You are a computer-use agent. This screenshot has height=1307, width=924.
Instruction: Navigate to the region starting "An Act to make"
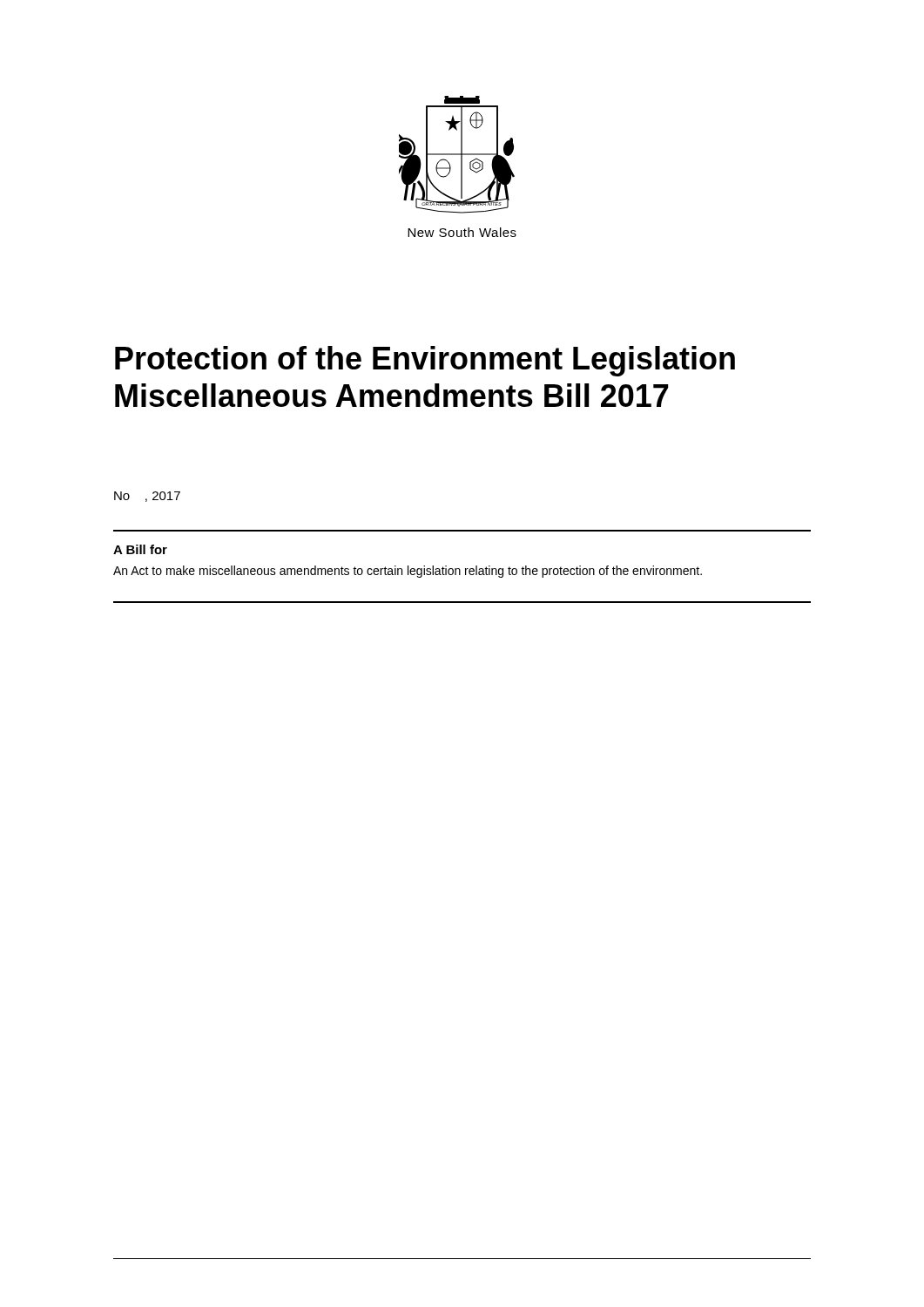pyautogui.click(x=408, y=571)
